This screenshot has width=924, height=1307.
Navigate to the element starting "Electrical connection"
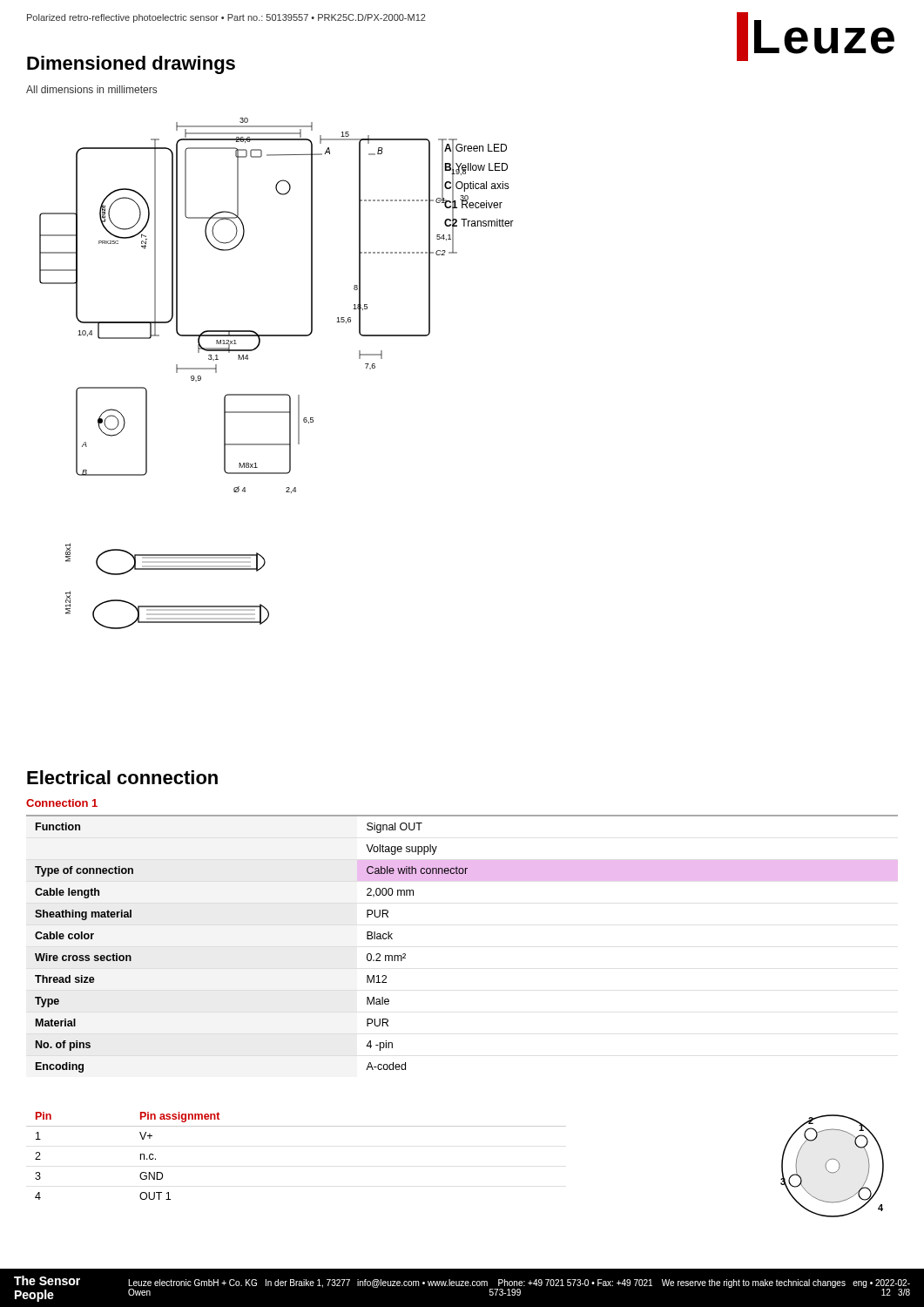pyautogui.click(x=122, y=778)
